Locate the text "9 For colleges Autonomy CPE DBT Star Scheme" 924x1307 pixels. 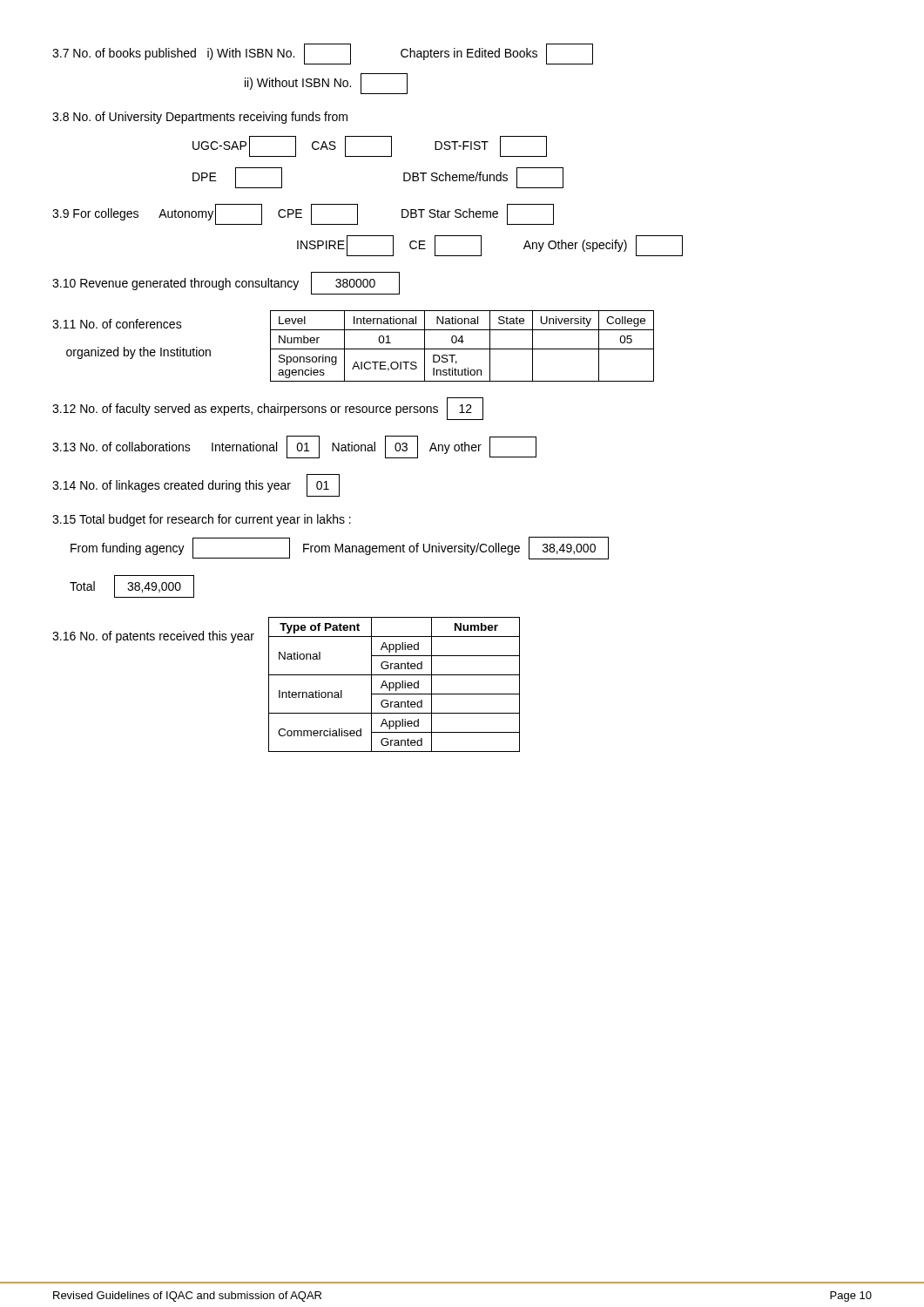tap(303, 214)
